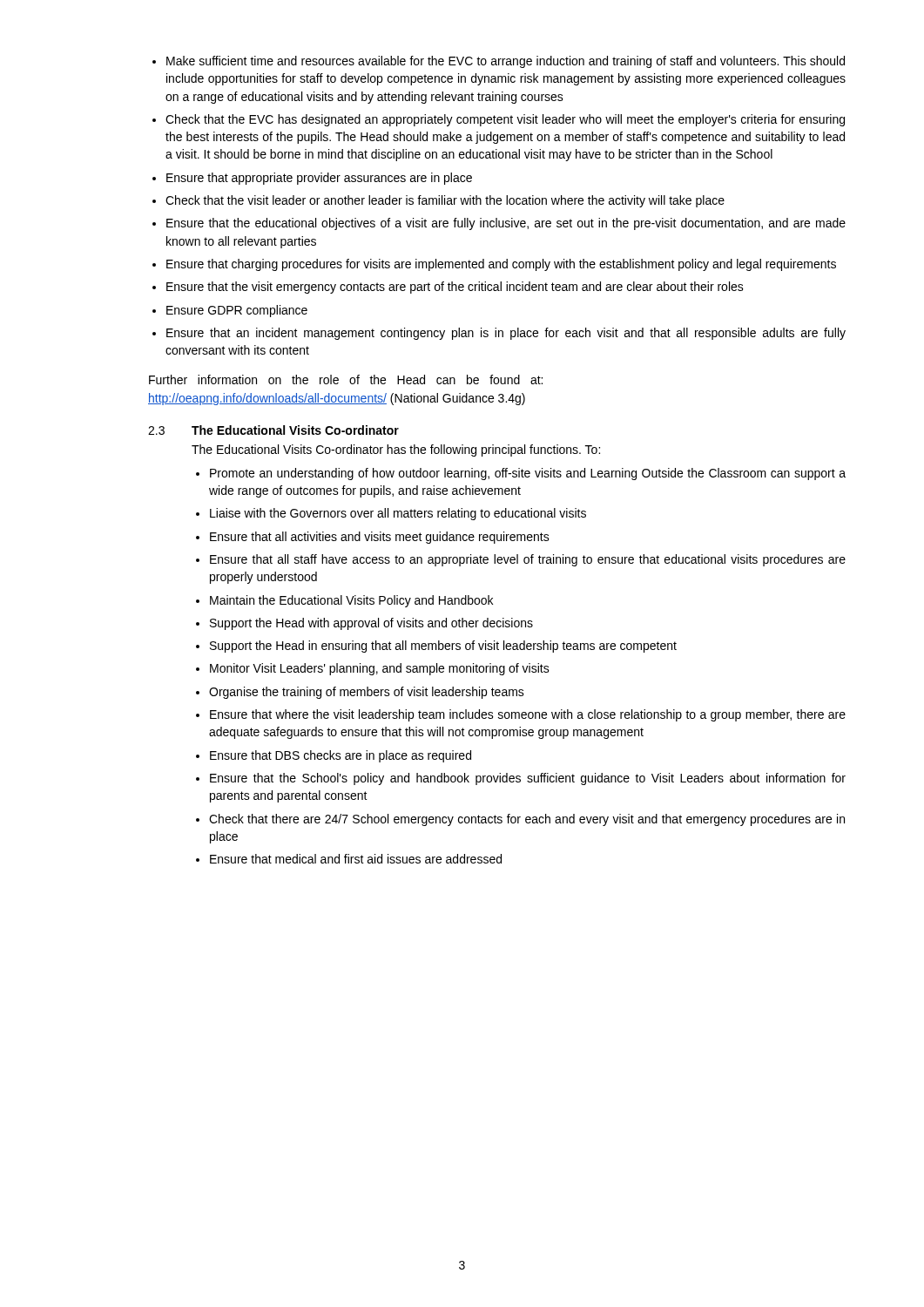Point to the block beginning "Ensure that the visit emergency contacts are part"
Viewport: 924px width, 1307px height.
pos(455,287)
